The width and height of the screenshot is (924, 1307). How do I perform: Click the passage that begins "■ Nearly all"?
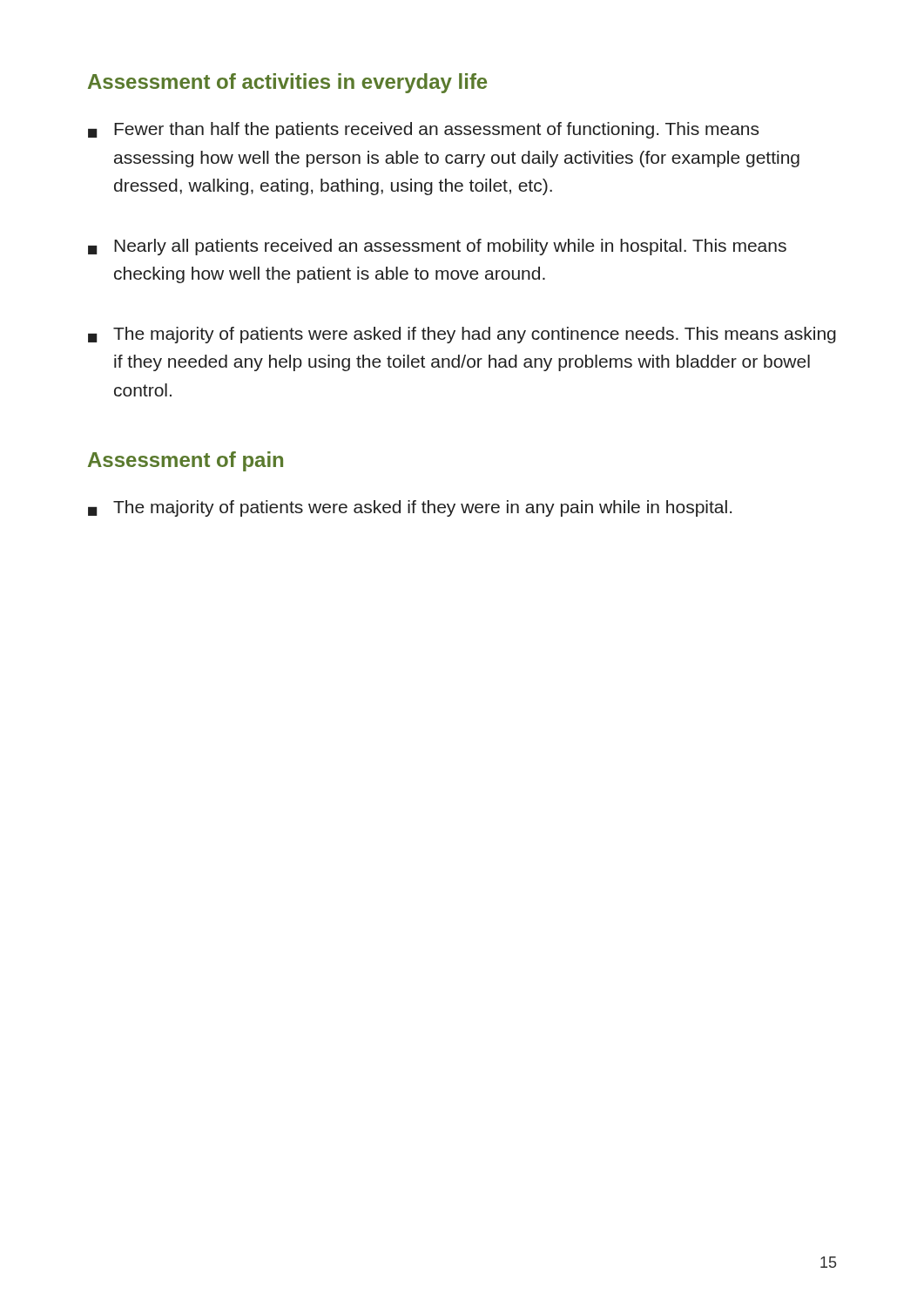[462, 260]
